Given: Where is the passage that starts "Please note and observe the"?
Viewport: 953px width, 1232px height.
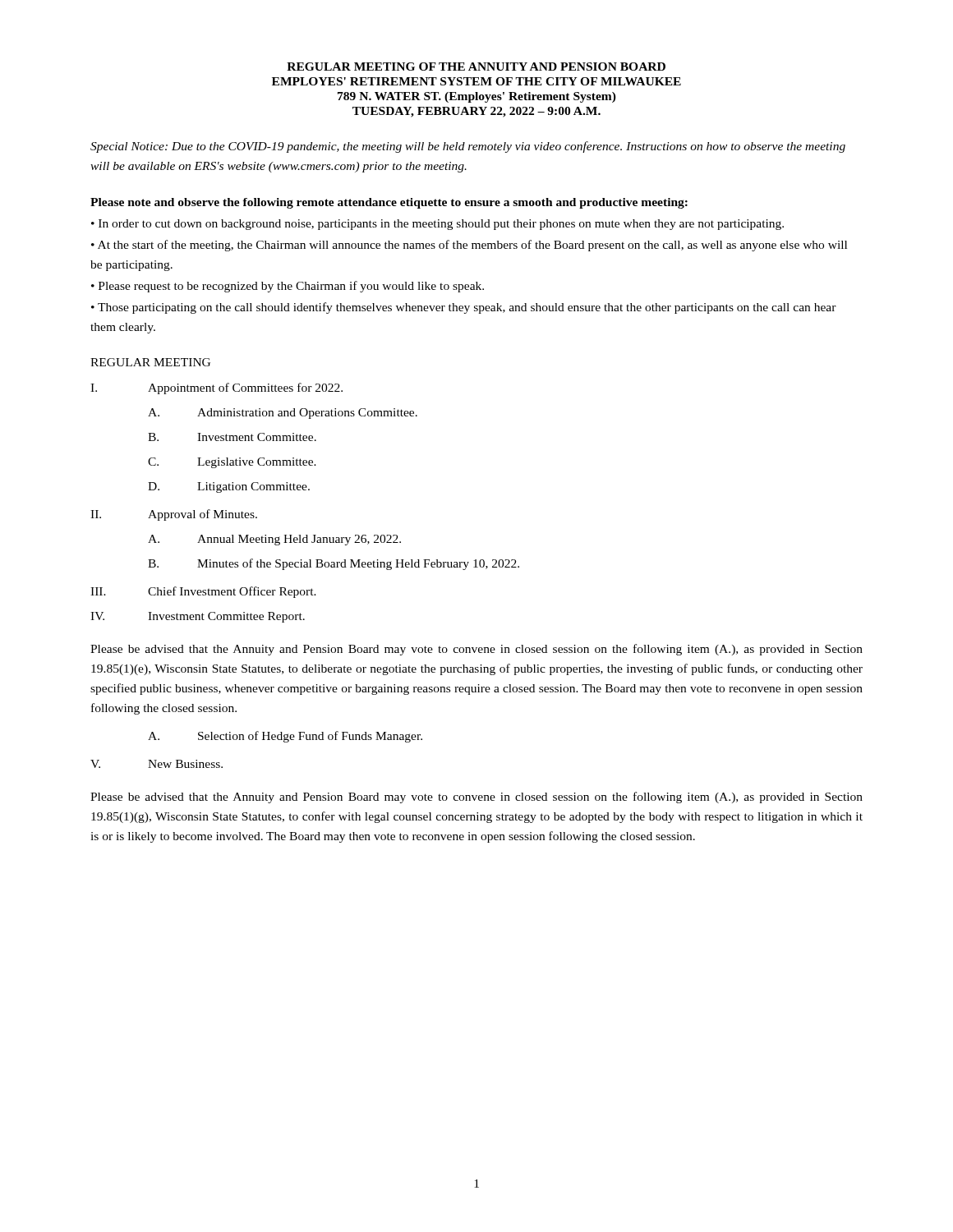Looking at the screenshot, I should click(389, 203).
